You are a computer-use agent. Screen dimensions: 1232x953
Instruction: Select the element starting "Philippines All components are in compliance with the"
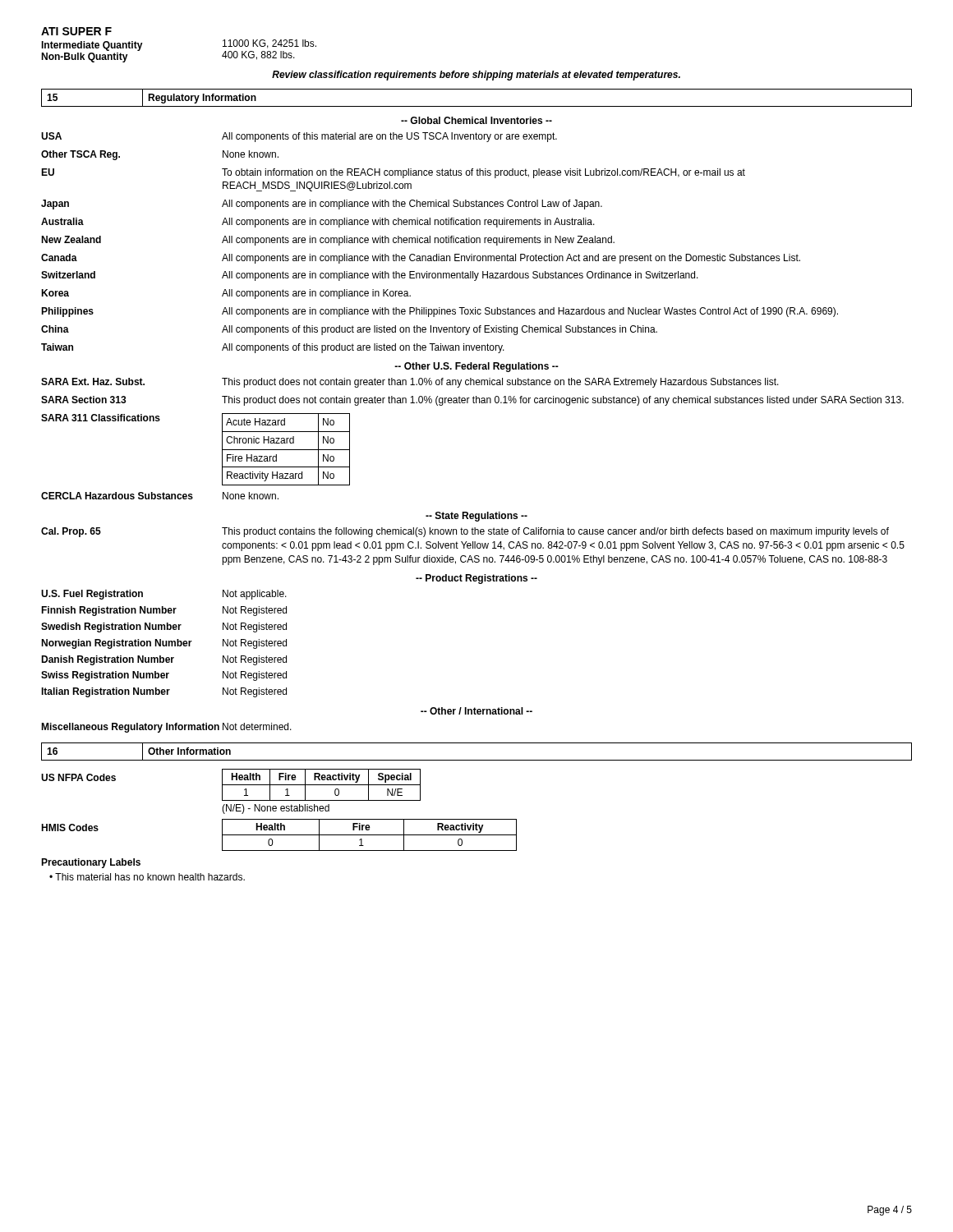pyautogui.click(x=476, y=312)
